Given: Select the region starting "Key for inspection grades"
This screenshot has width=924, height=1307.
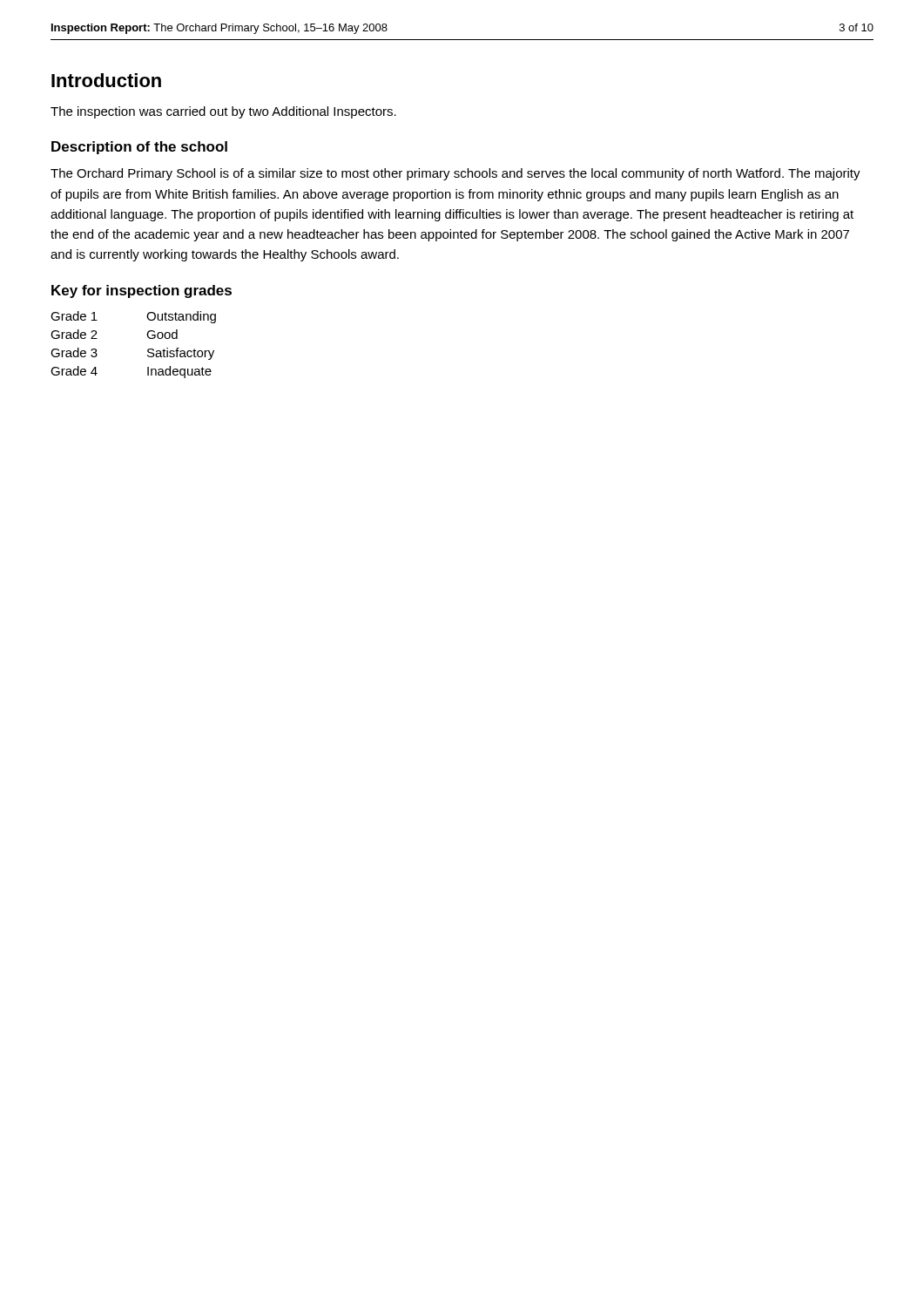Looking at the screenshot, I should point(141,290).
